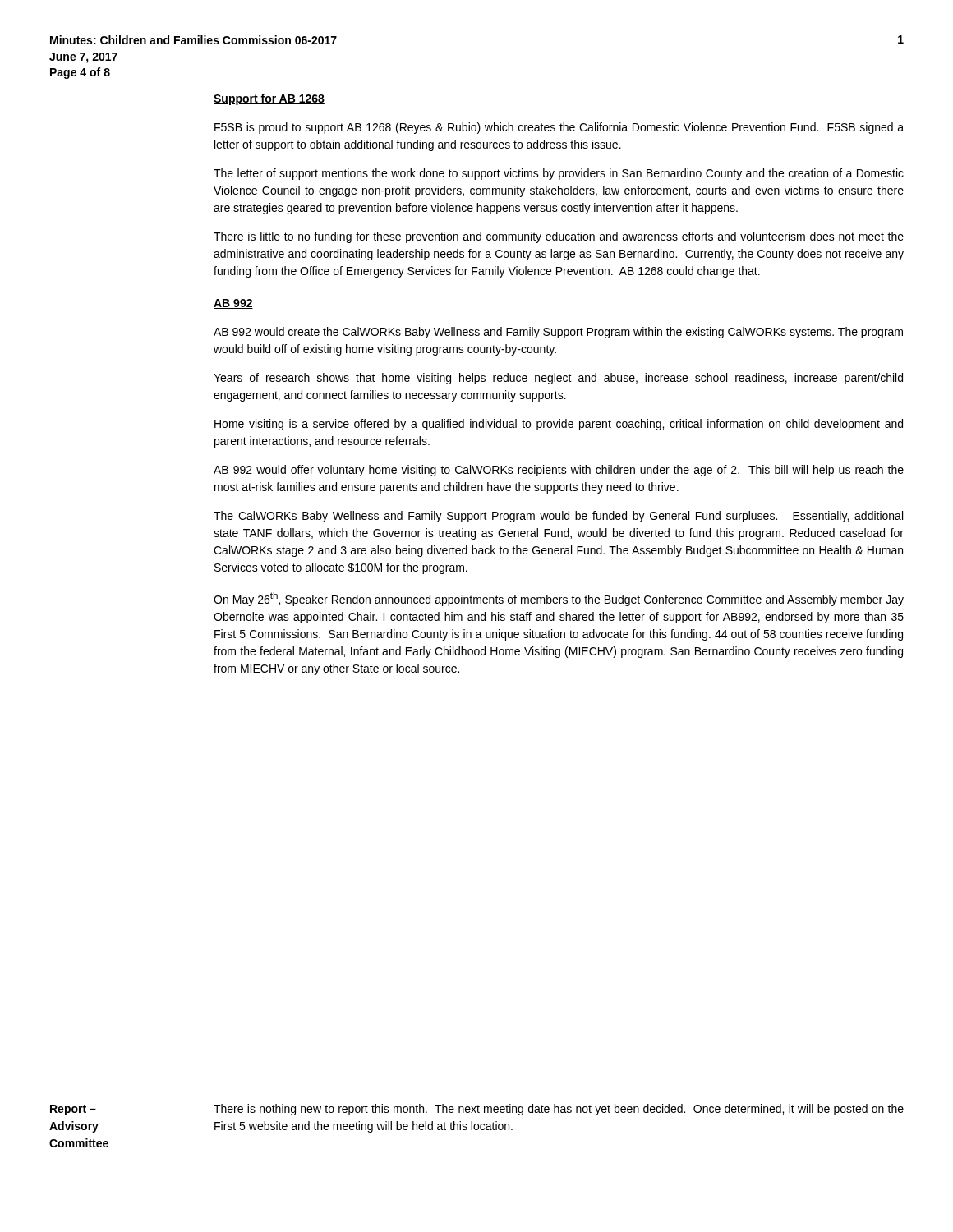Locate the text containing "Report –AdvisoryCommittee"

pos(79,1126)
